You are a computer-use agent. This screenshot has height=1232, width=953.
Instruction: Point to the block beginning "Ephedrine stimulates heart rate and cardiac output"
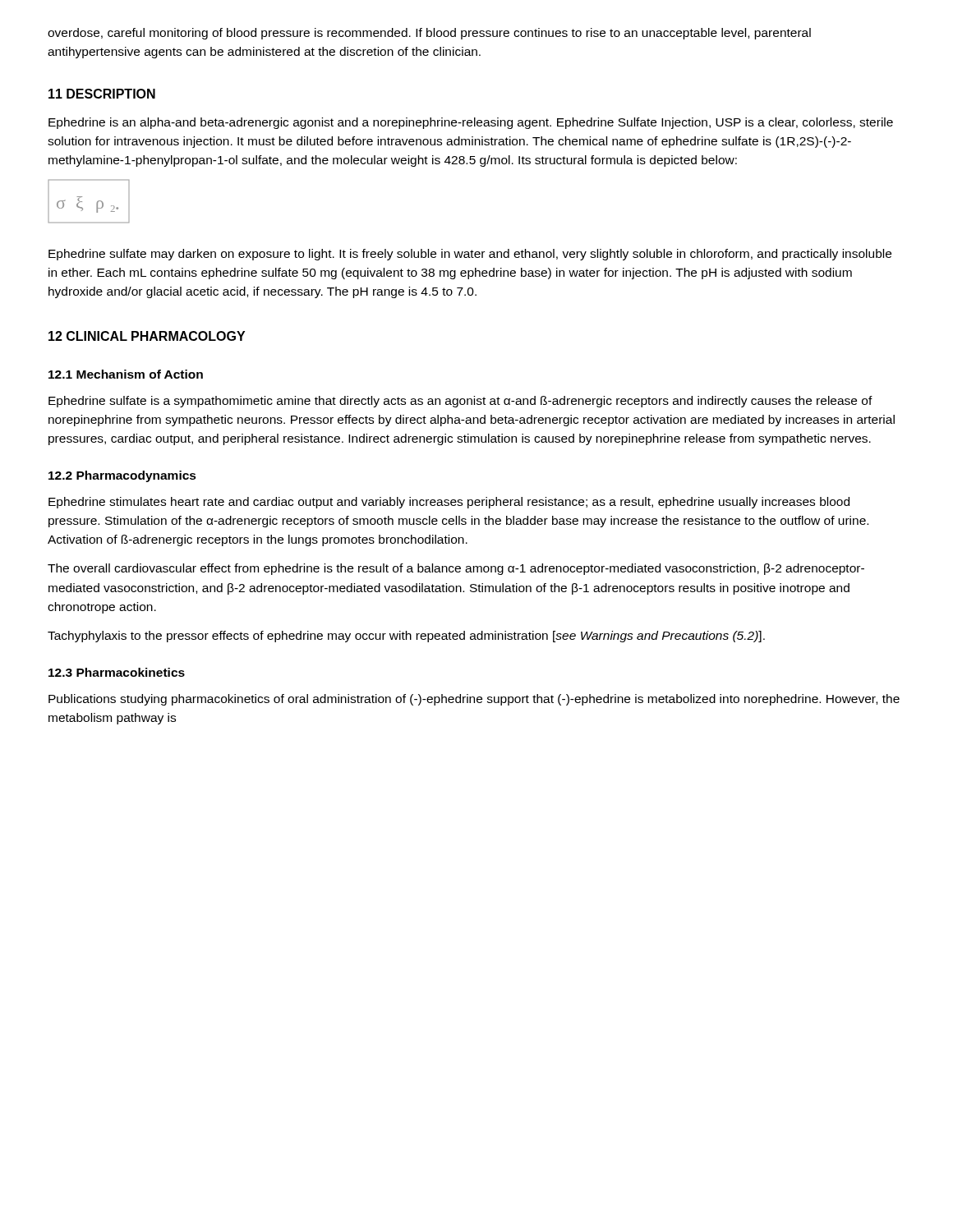[x=476, y=520]
